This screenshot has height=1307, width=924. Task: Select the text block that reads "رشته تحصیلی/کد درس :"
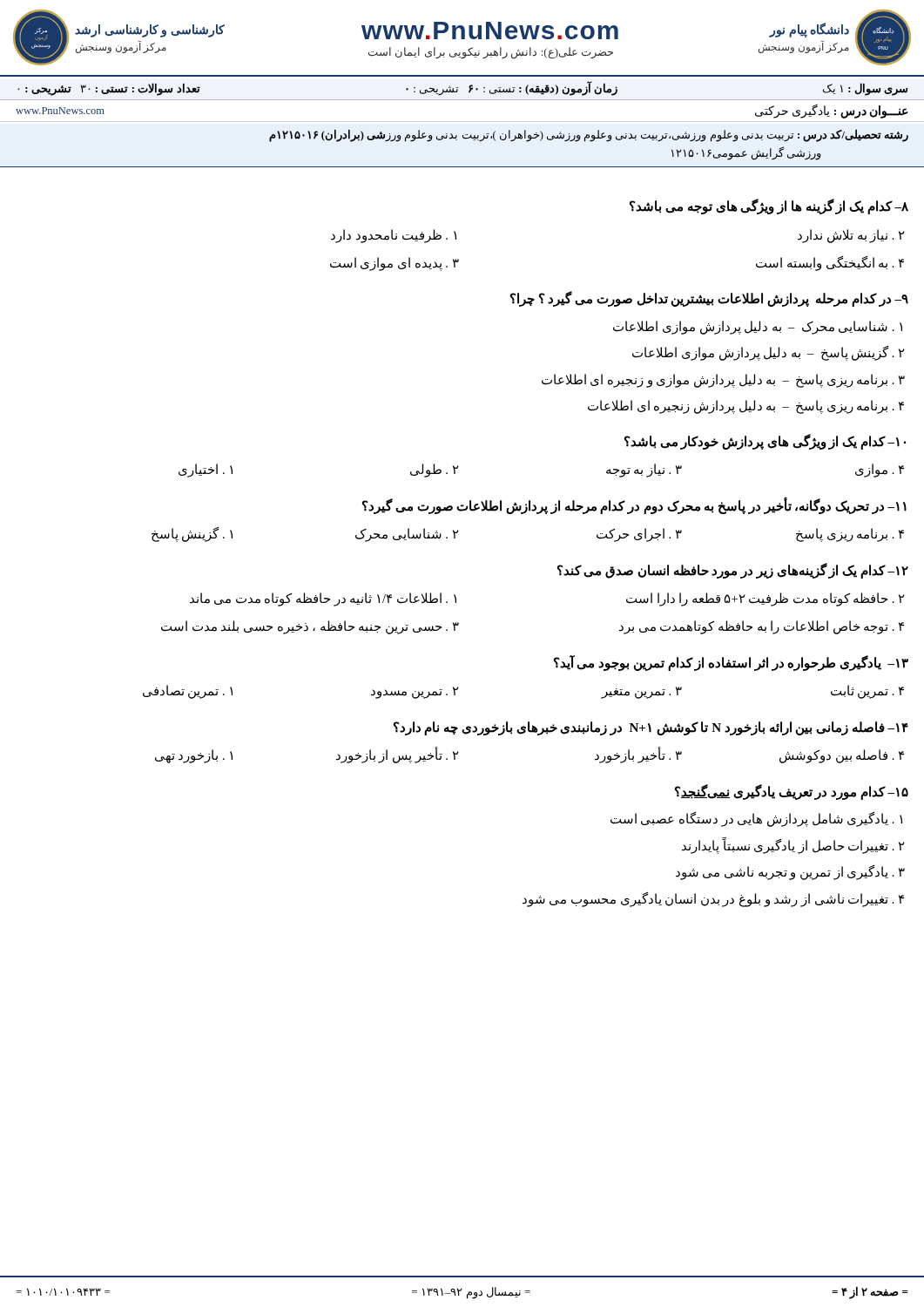pyautogui.click(x=588, y=144)
